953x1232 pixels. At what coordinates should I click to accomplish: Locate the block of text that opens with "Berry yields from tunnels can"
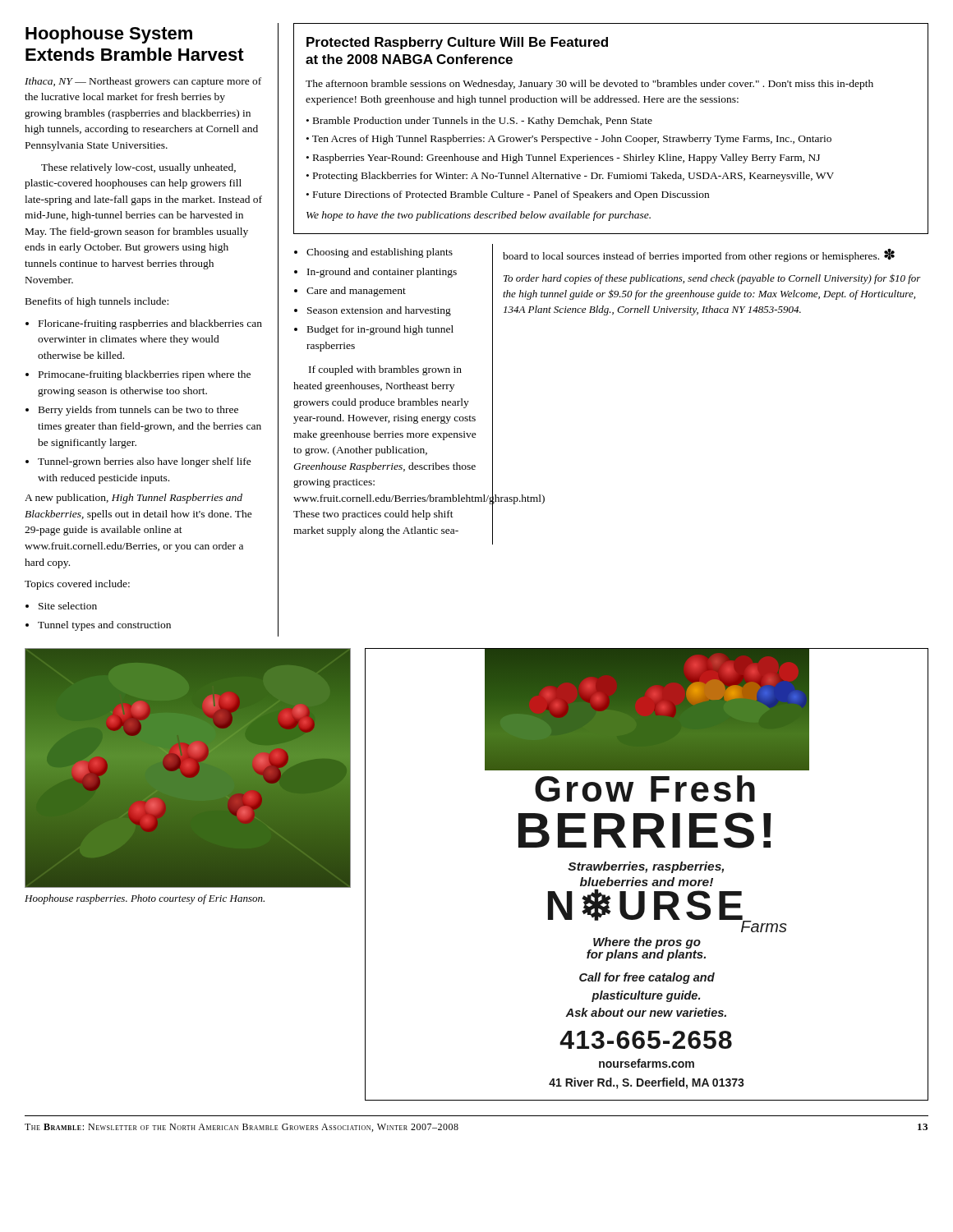(x=144, y=426)
